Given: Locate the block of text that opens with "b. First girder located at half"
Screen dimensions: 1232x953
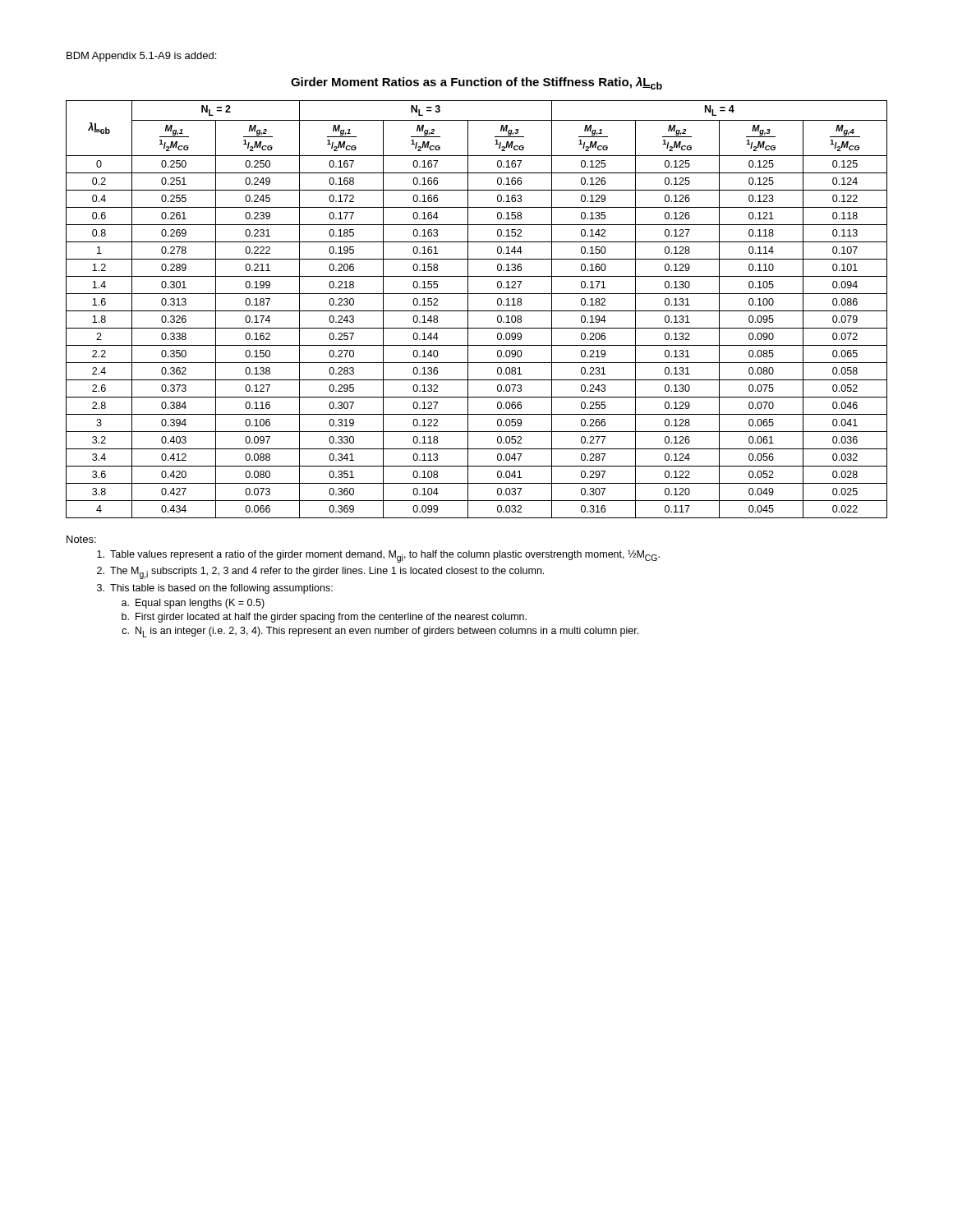Looking at the screenshot, I should tap(321, 616).
